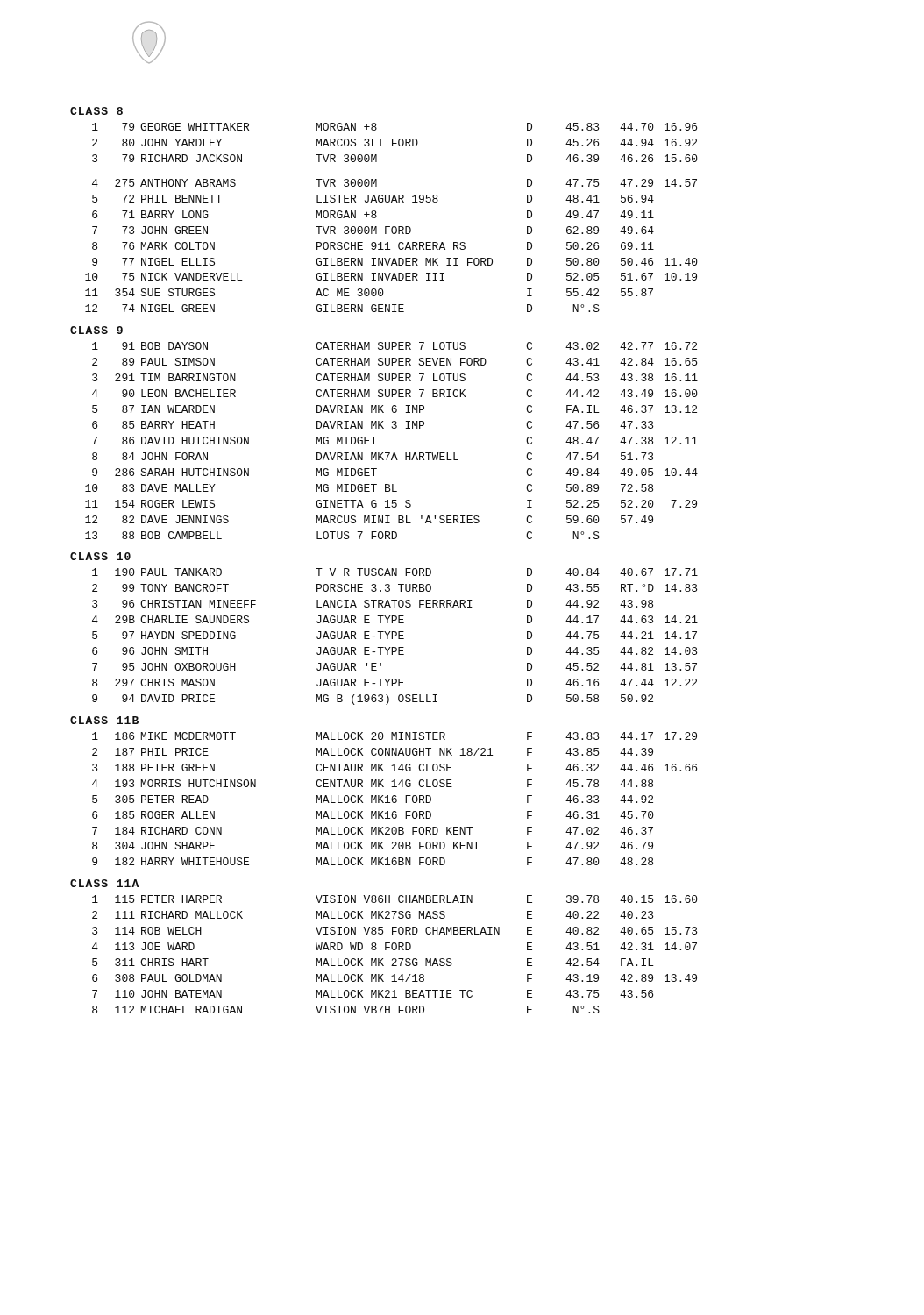The height and width of the screenshot is (1315, 924).
Task: Find the list item that reads "7184RICHARD CONNMALLOCK MK20B FORD KENTF47.0246.37"
Action: point(362,831)
